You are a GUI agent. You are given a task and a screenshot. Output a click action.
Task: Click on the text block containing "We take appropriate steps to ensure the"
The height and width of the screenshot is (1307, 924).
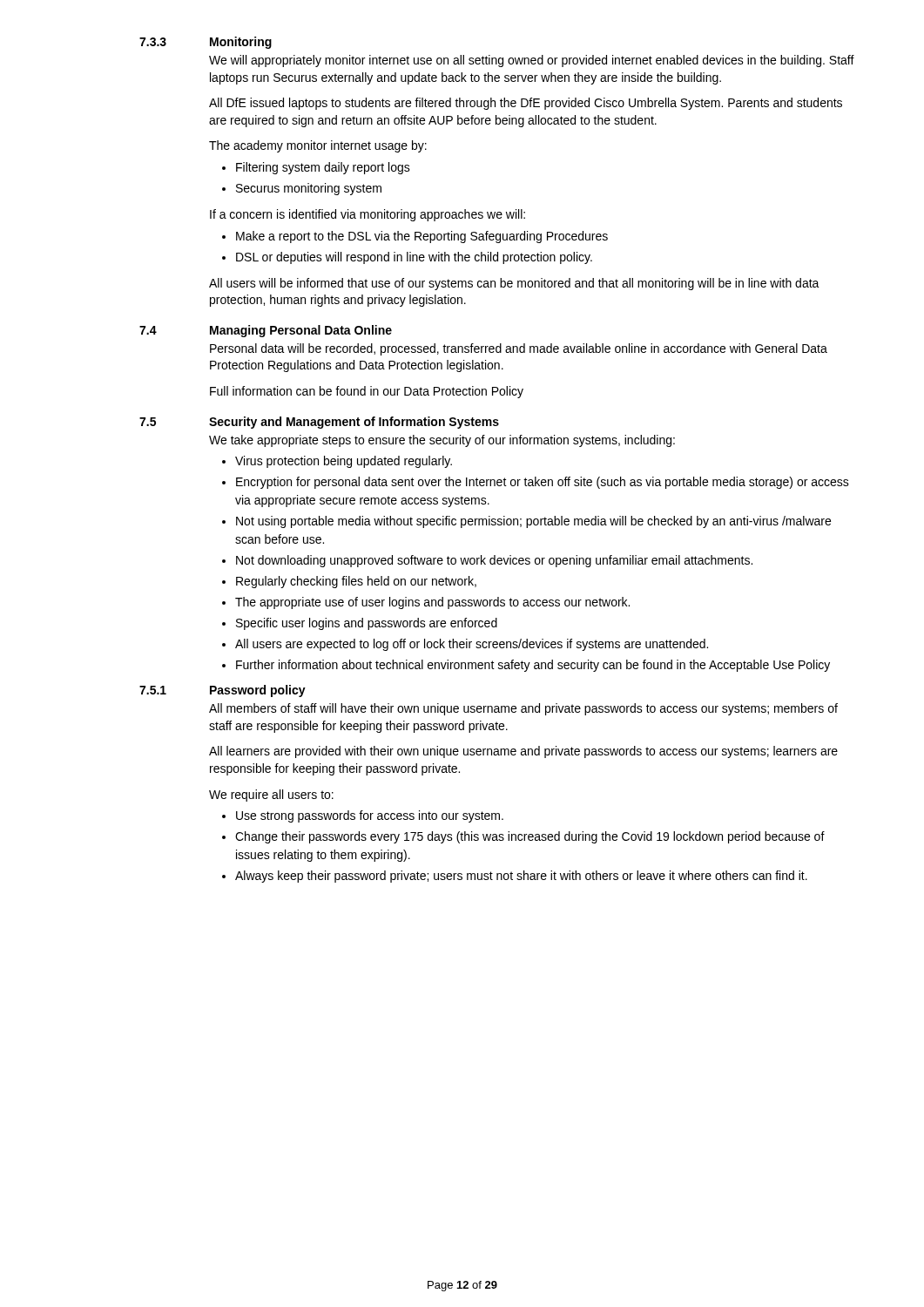point(442,440)
